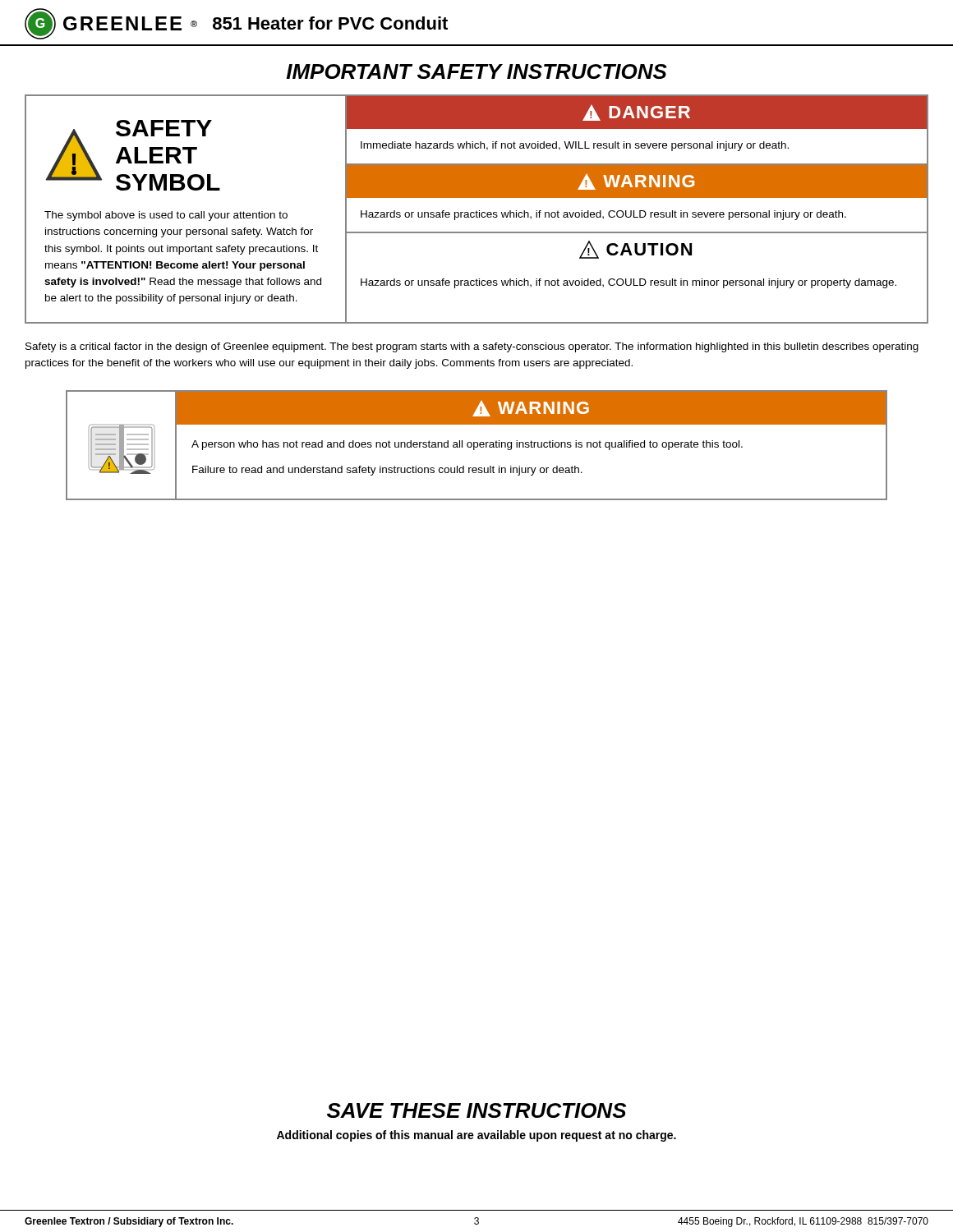Select the text block starting "IMPORTANT SAFETY INSTRUCTIONS"
This screenshot has height=1232, width=953.
click(x=476, y=71)
